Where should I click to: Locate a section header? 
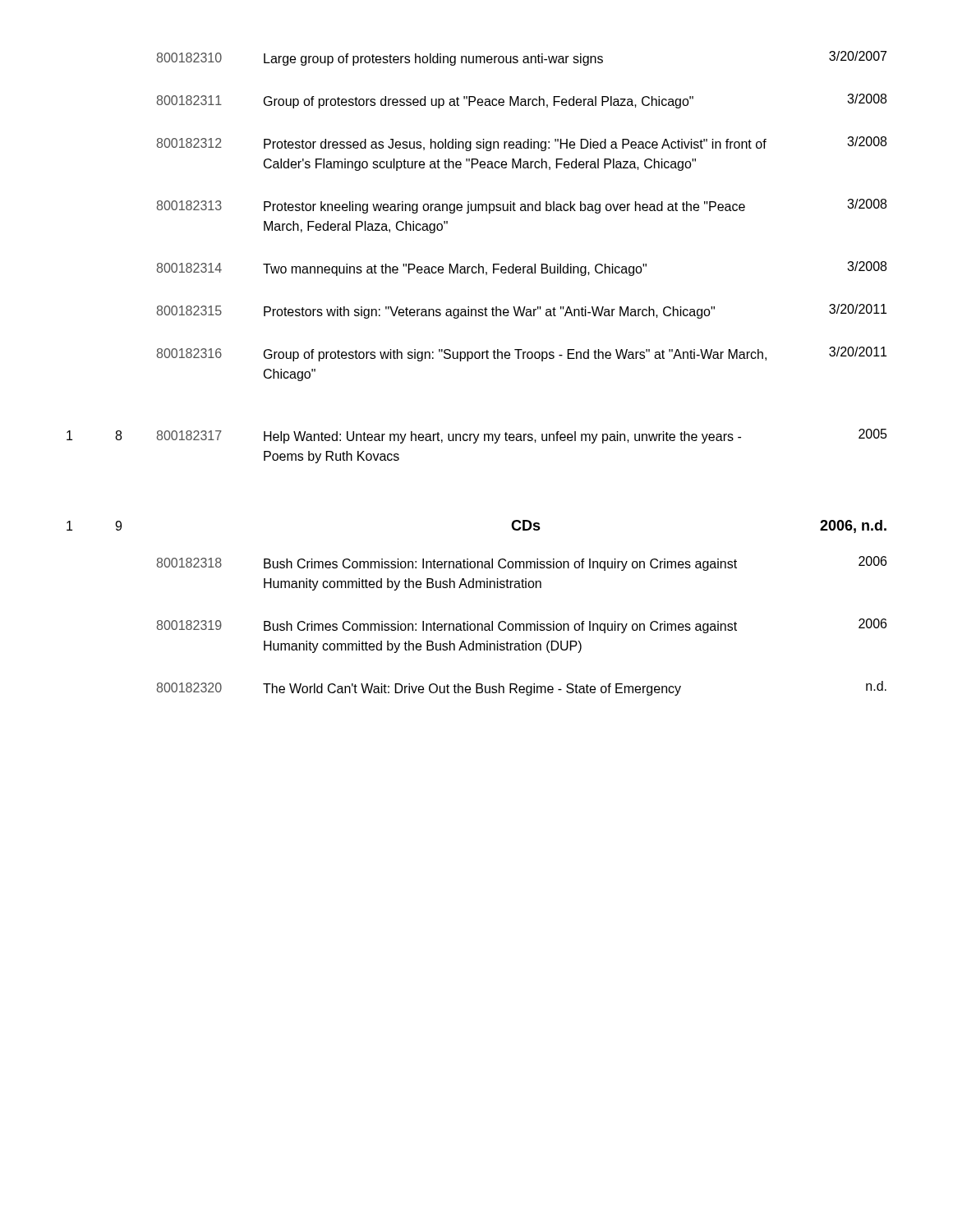click(x=476, y=526)
